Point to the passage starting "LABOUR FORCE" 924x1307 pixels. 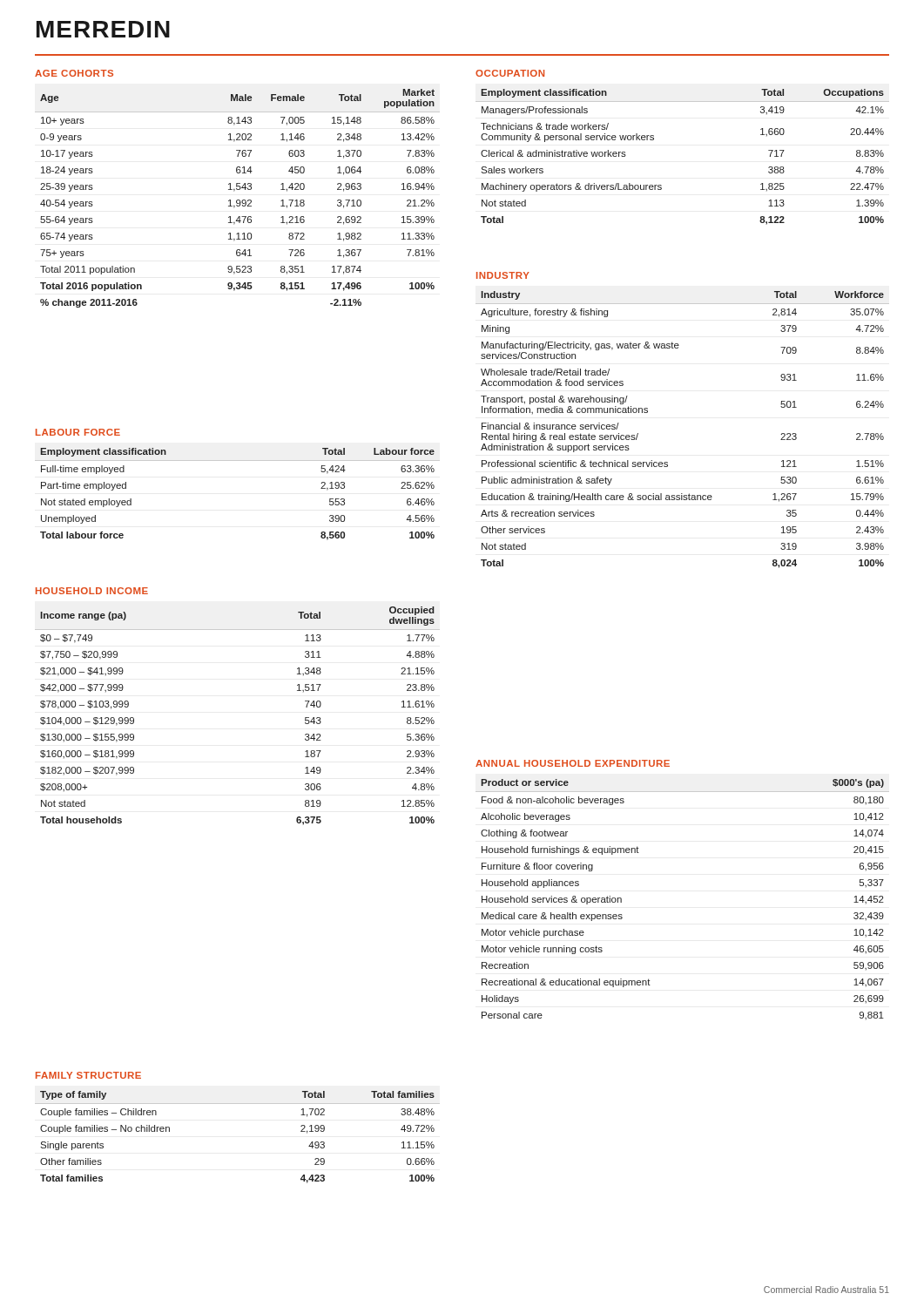[x=78, y=432]
